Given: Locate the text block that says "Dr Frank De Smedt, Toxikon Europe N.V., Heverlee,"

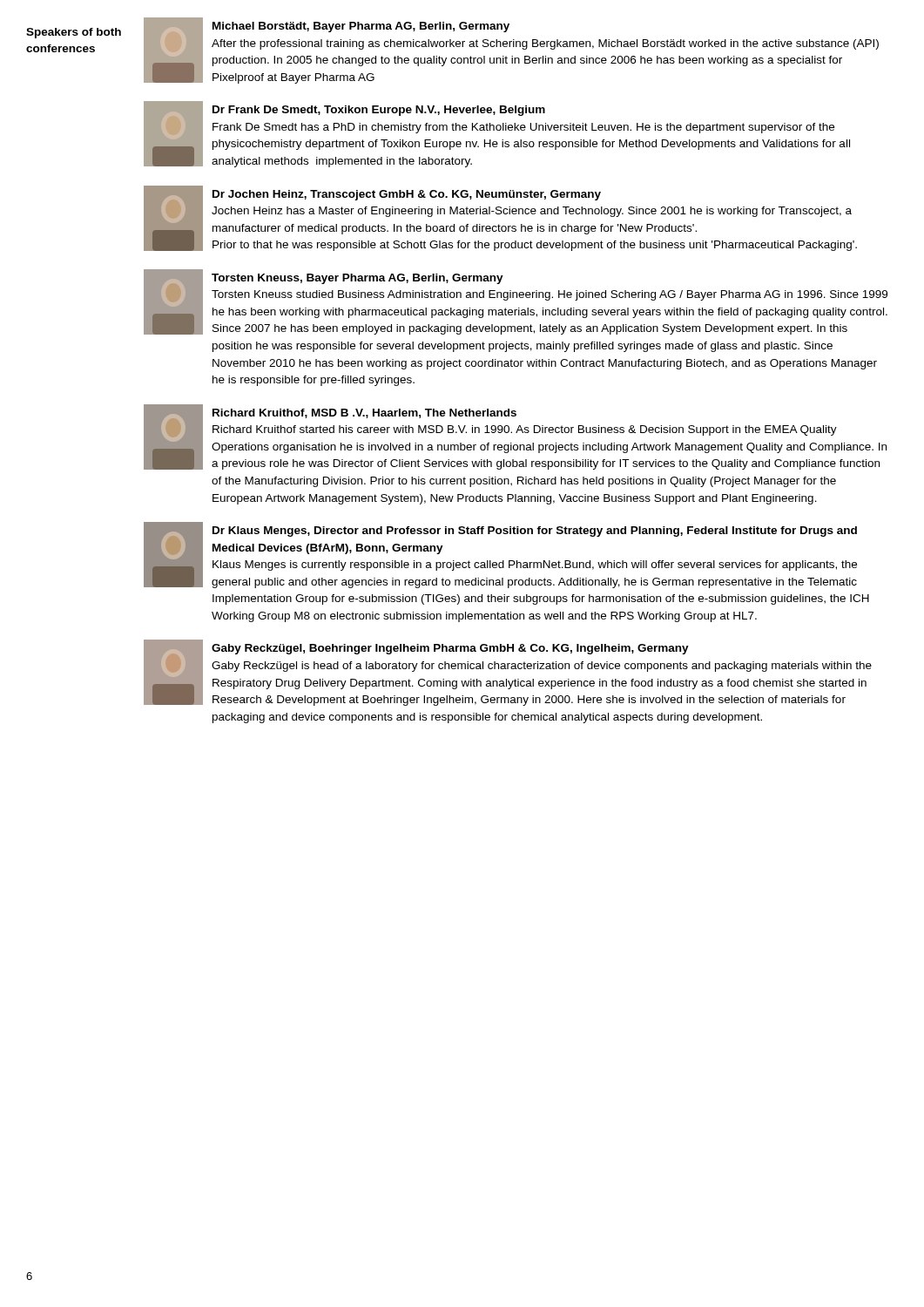Looking at the screenshot, I should point(531,135).
